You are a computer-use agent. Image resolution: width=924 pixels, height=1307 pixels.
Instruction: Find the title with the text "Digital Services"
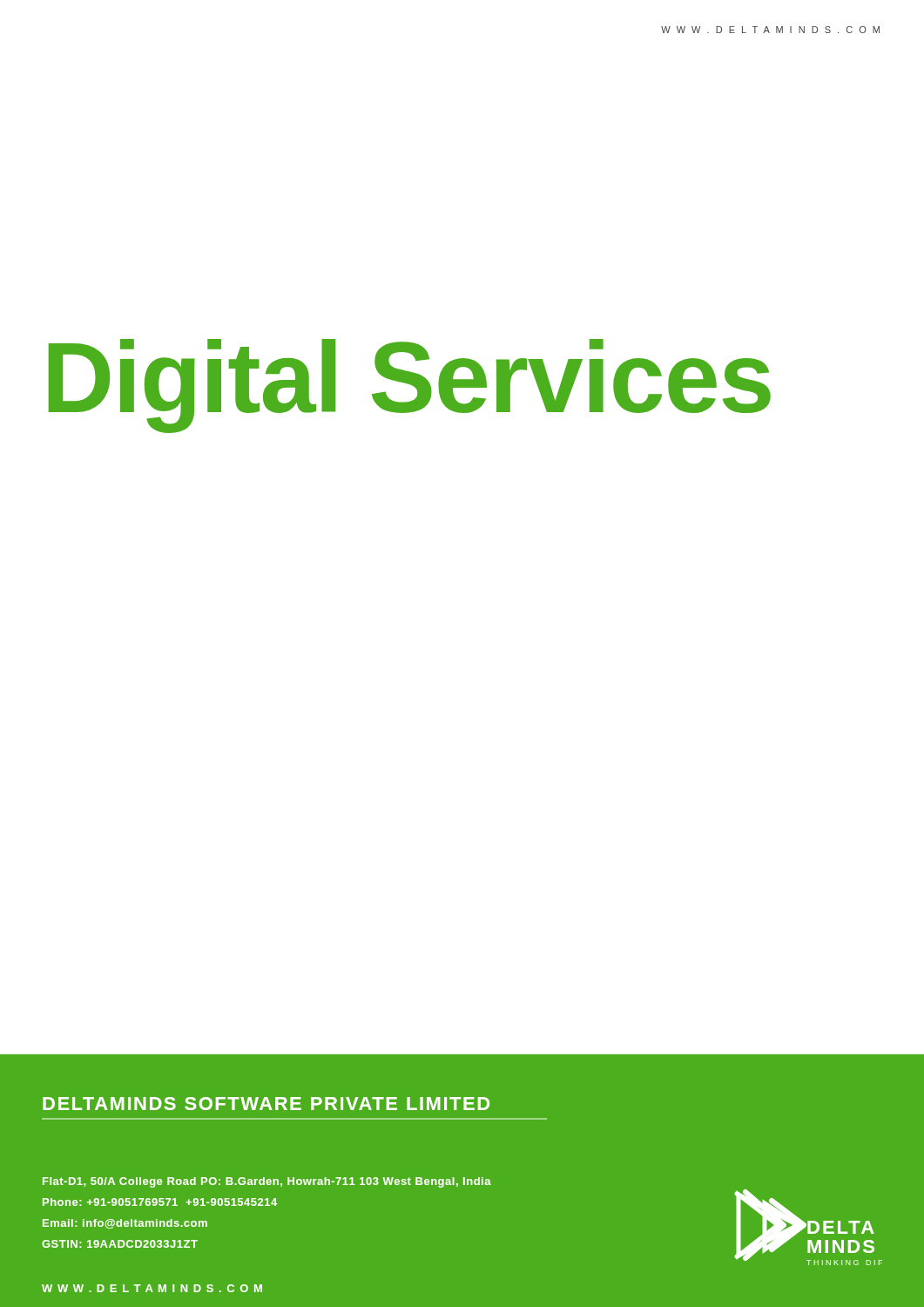pyautogui.click(x=408, y=378)
